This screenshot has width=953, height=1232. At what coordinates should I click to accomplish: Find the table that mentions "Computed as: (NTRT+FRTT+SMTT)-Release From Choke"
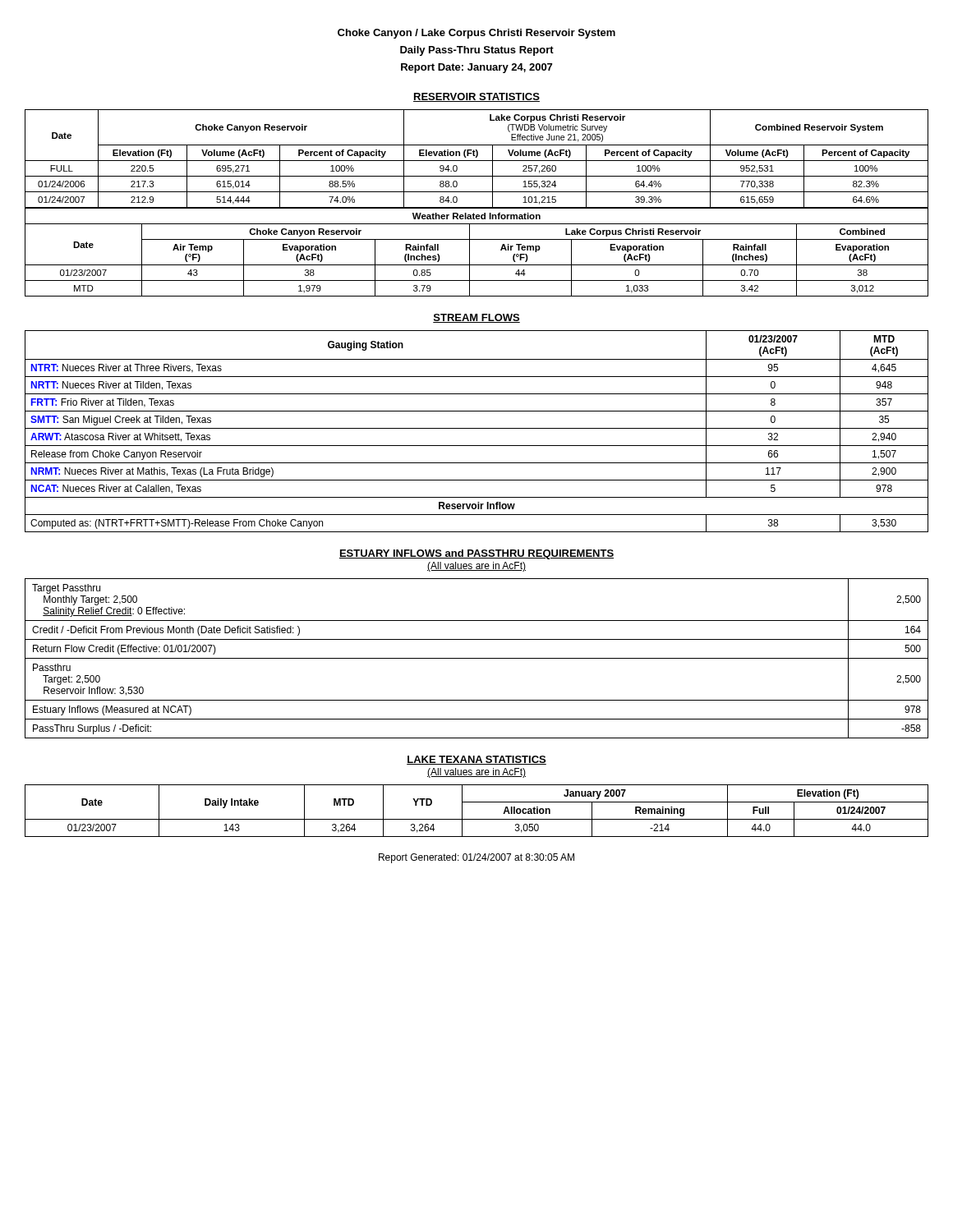(476, 432)
